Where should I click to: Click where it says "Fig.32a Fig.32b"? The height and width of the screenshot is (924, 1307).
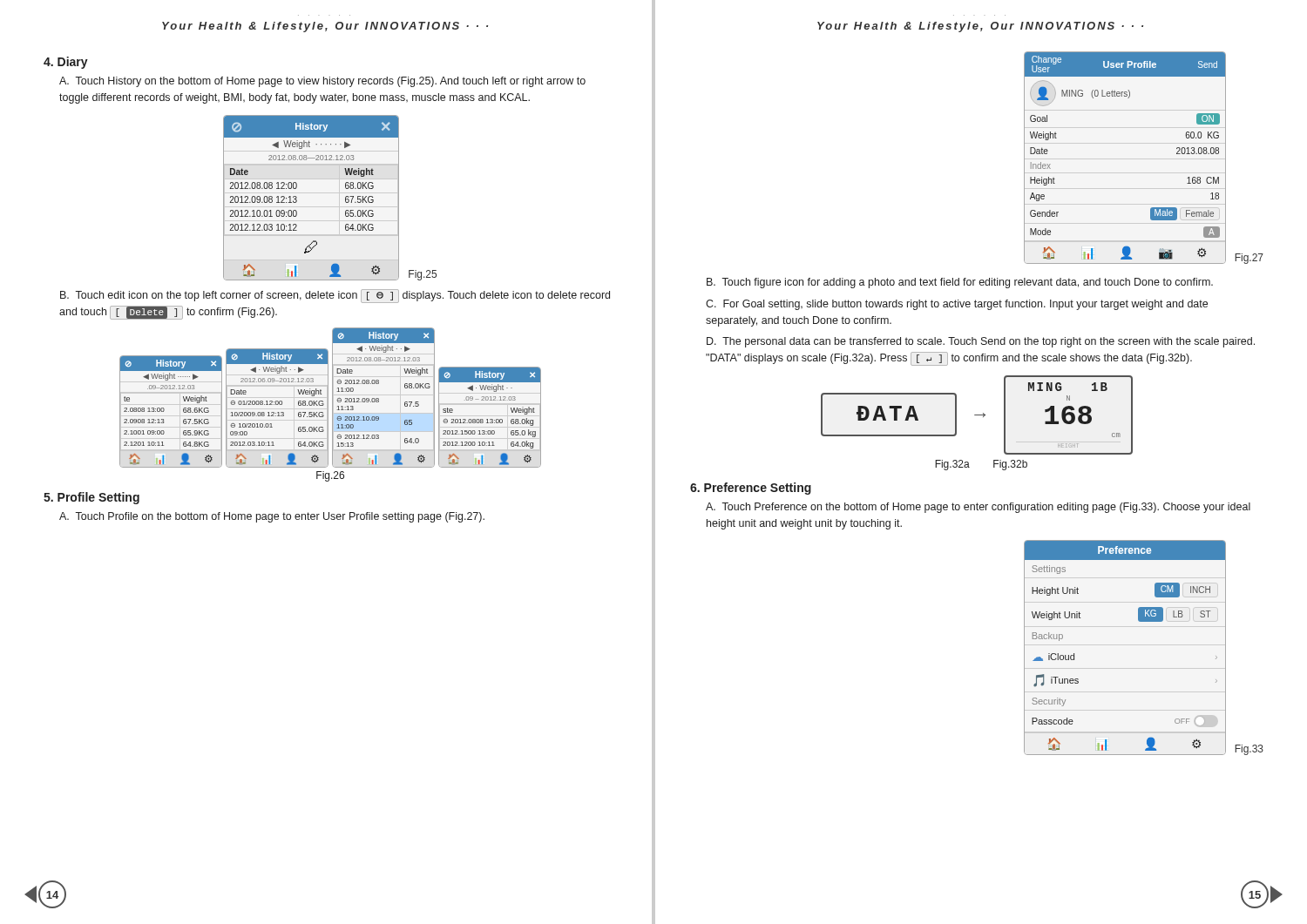click(x=955, y=464)
